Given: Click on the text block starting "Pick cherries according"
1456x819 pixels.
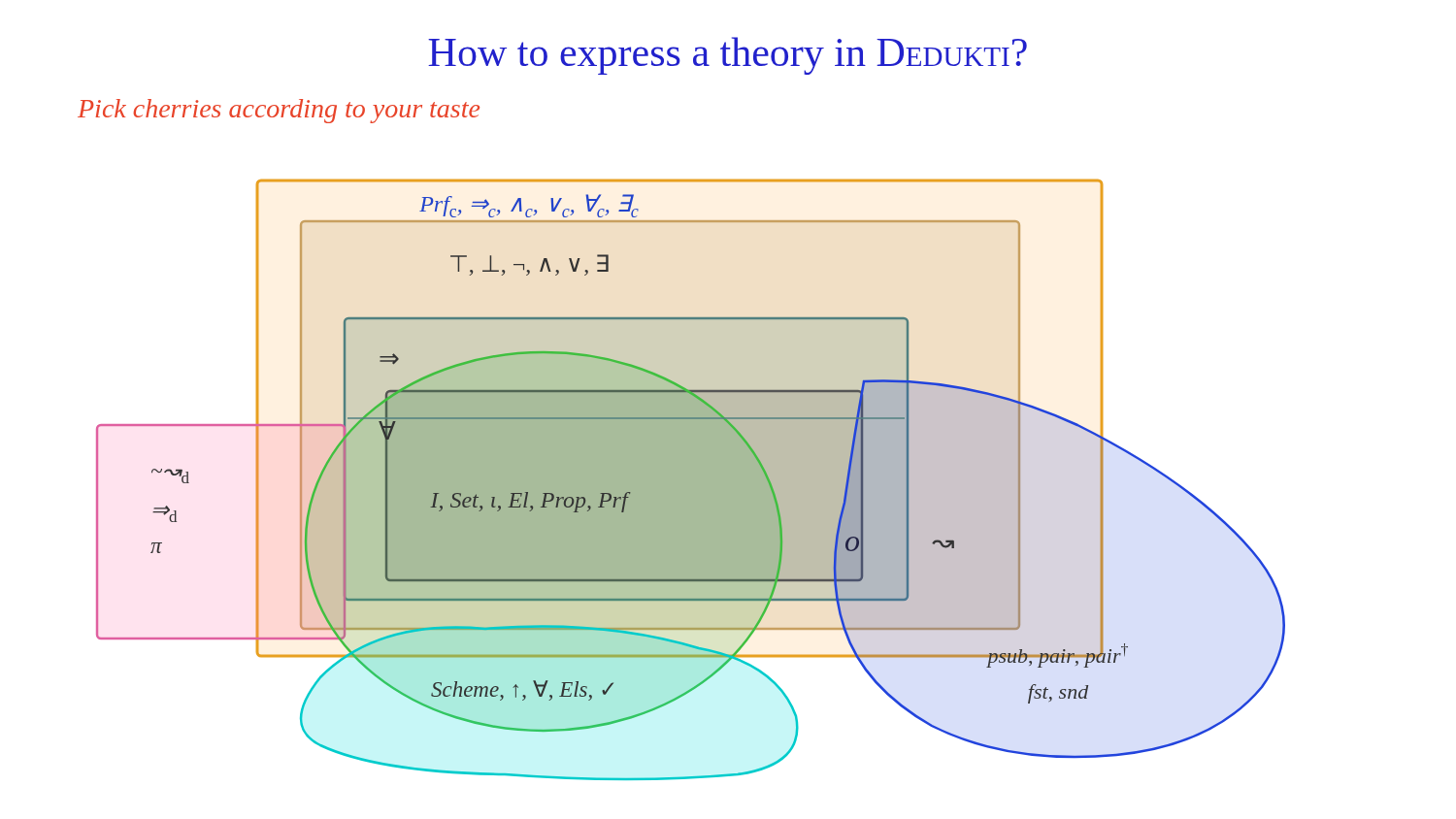Looking at the screenshot, I should pyautogui.click(x=279, y=108).
